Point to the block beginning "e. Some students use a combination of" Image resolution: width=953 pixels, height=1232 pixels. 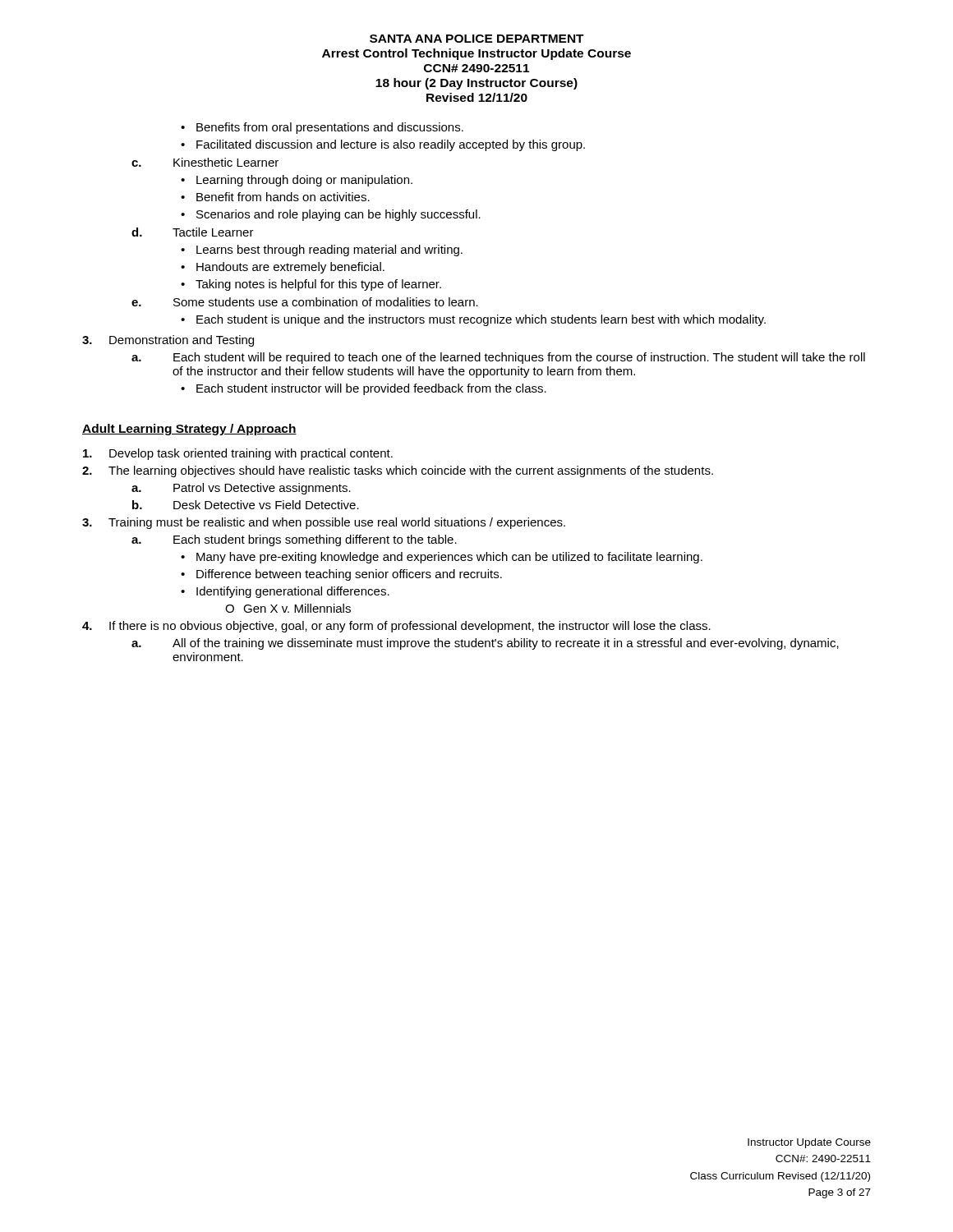(x=305, y=302)
